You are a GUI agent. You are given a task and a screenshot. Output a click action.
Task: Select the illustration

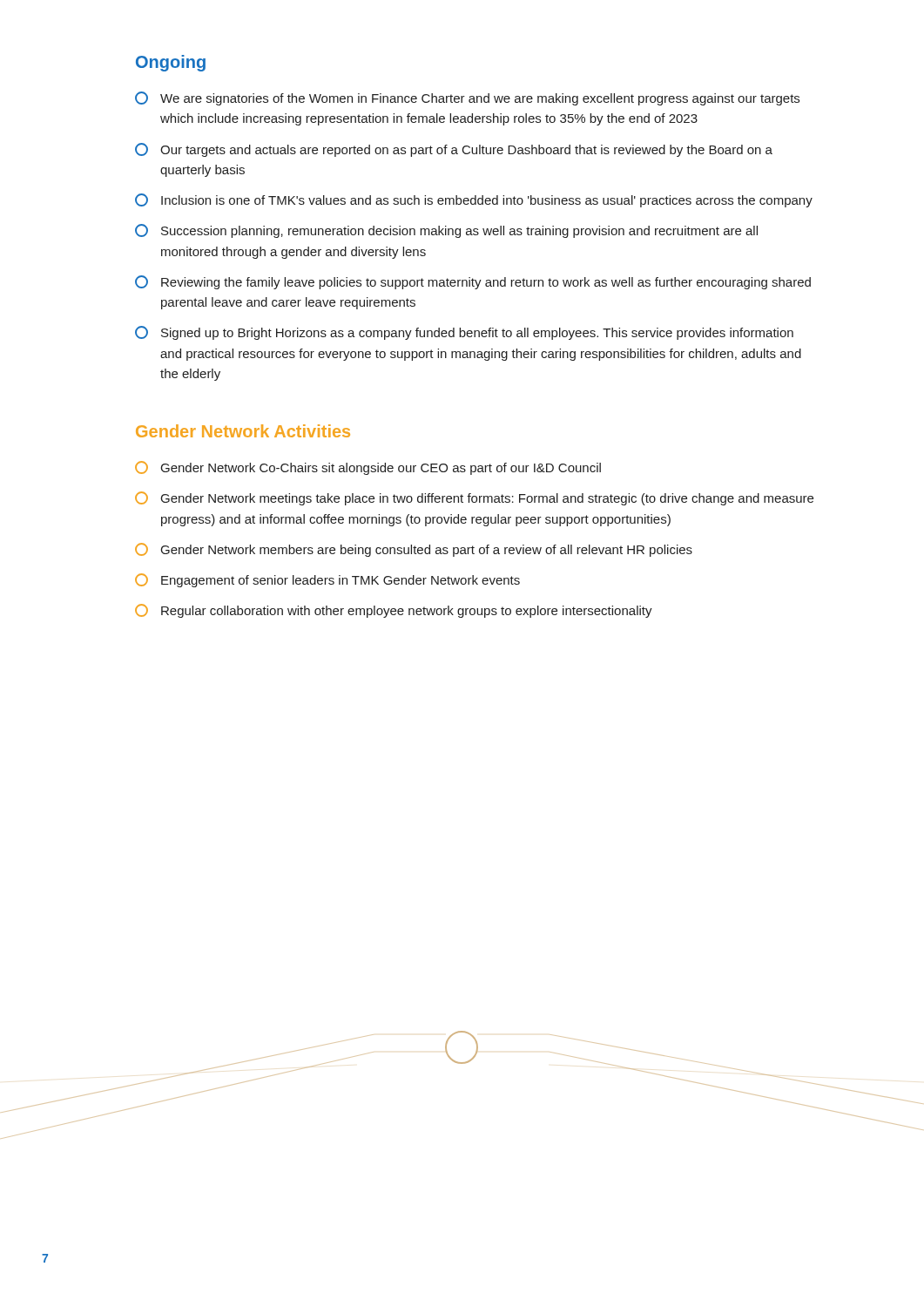(x=462, y=1044)
